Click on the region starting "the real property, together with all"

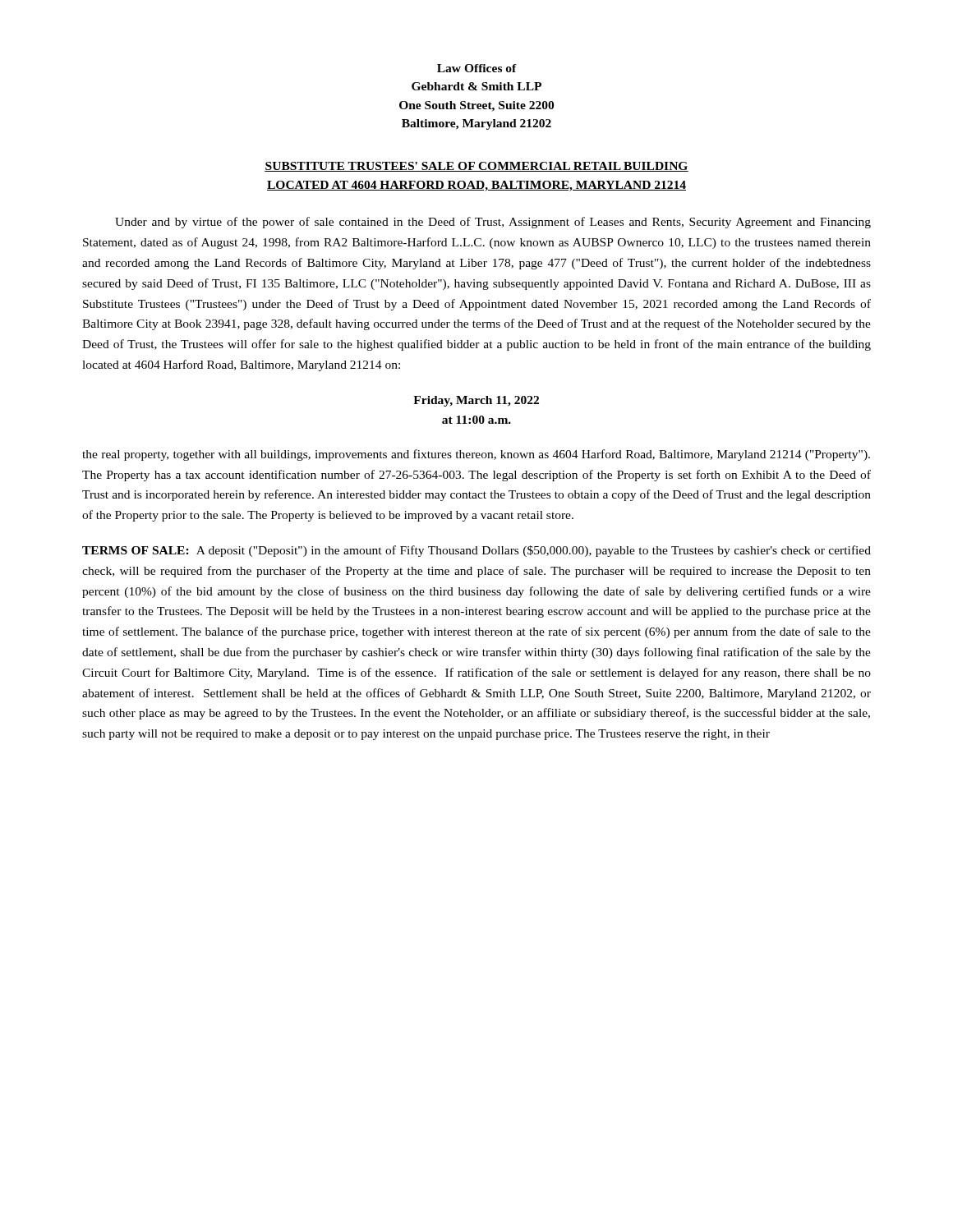(x=476, y=484)
